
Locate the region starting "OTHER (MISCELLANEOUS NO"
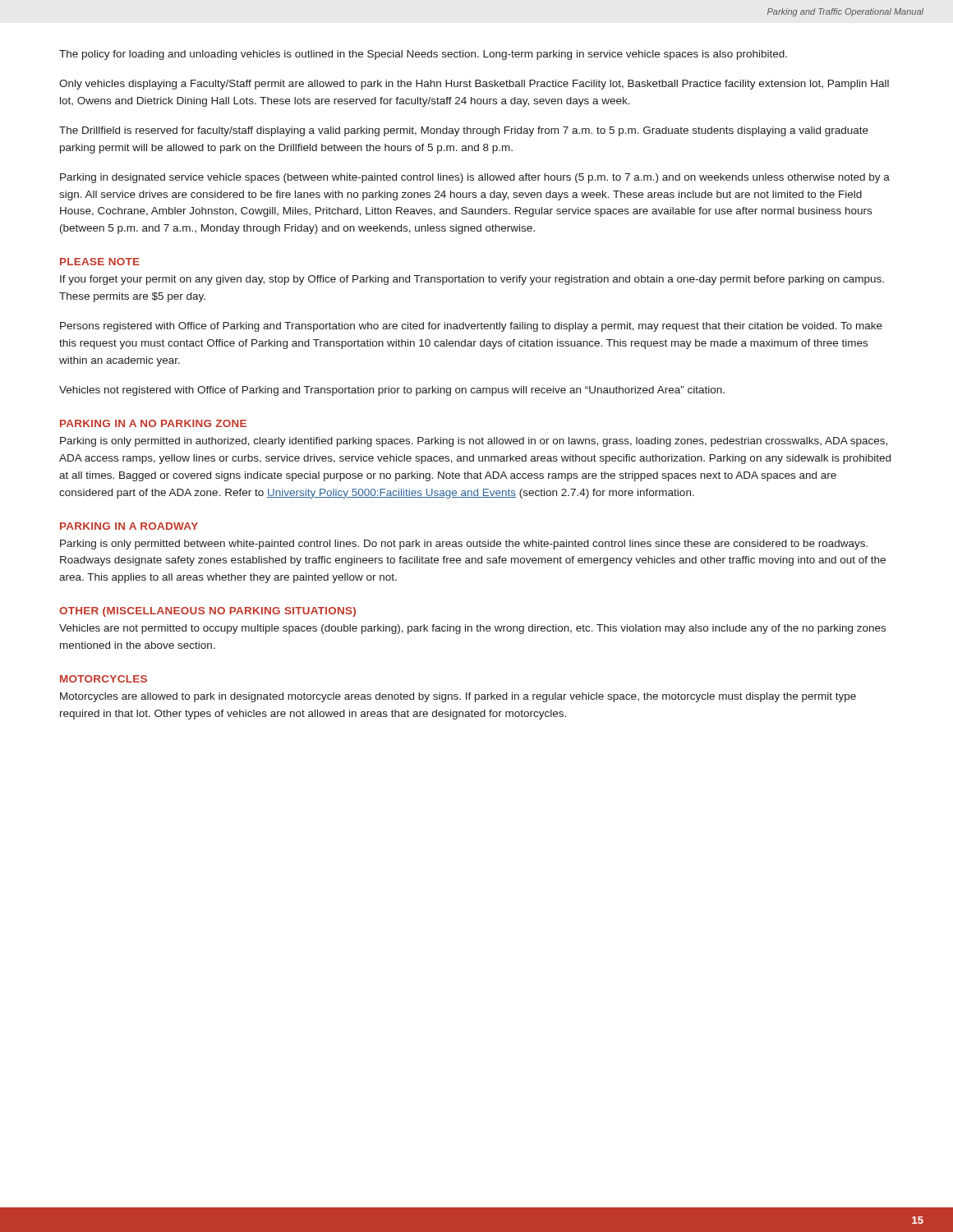208,611
